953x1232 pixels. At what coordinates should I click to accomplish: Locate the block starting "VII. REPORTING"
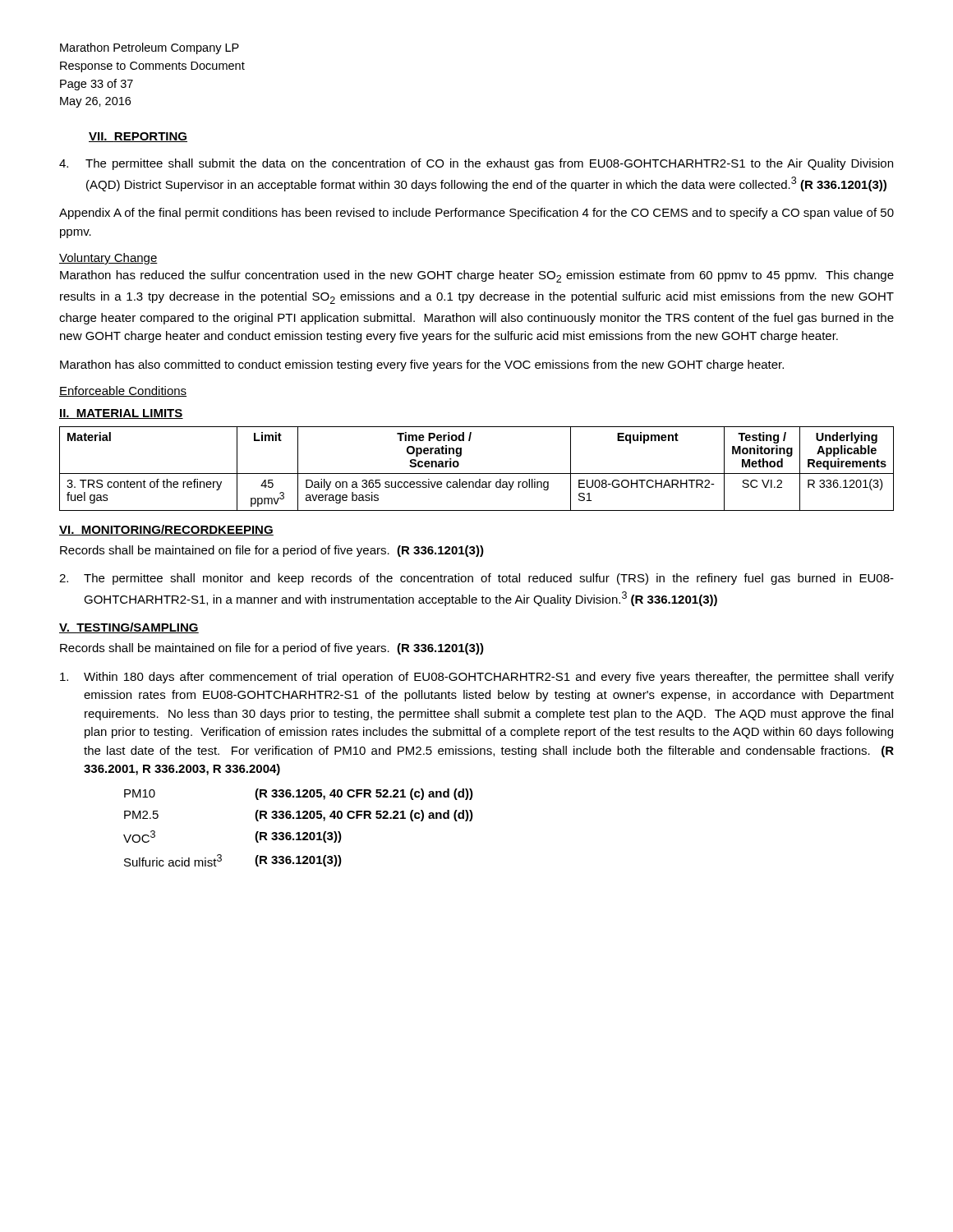[138, 136]
